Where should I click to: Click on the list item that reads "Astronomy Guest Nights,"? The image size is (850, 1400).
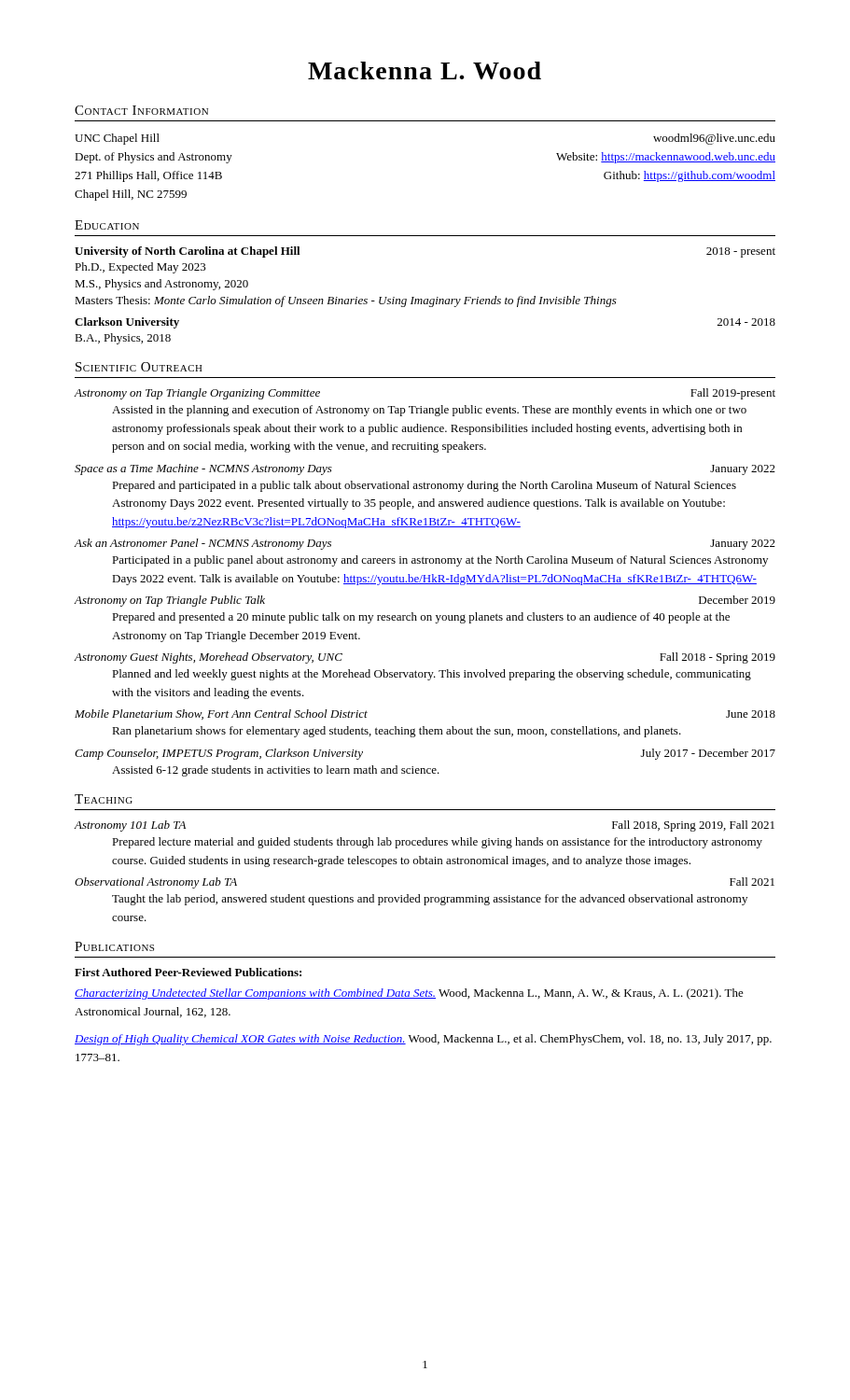pos(425,676)
